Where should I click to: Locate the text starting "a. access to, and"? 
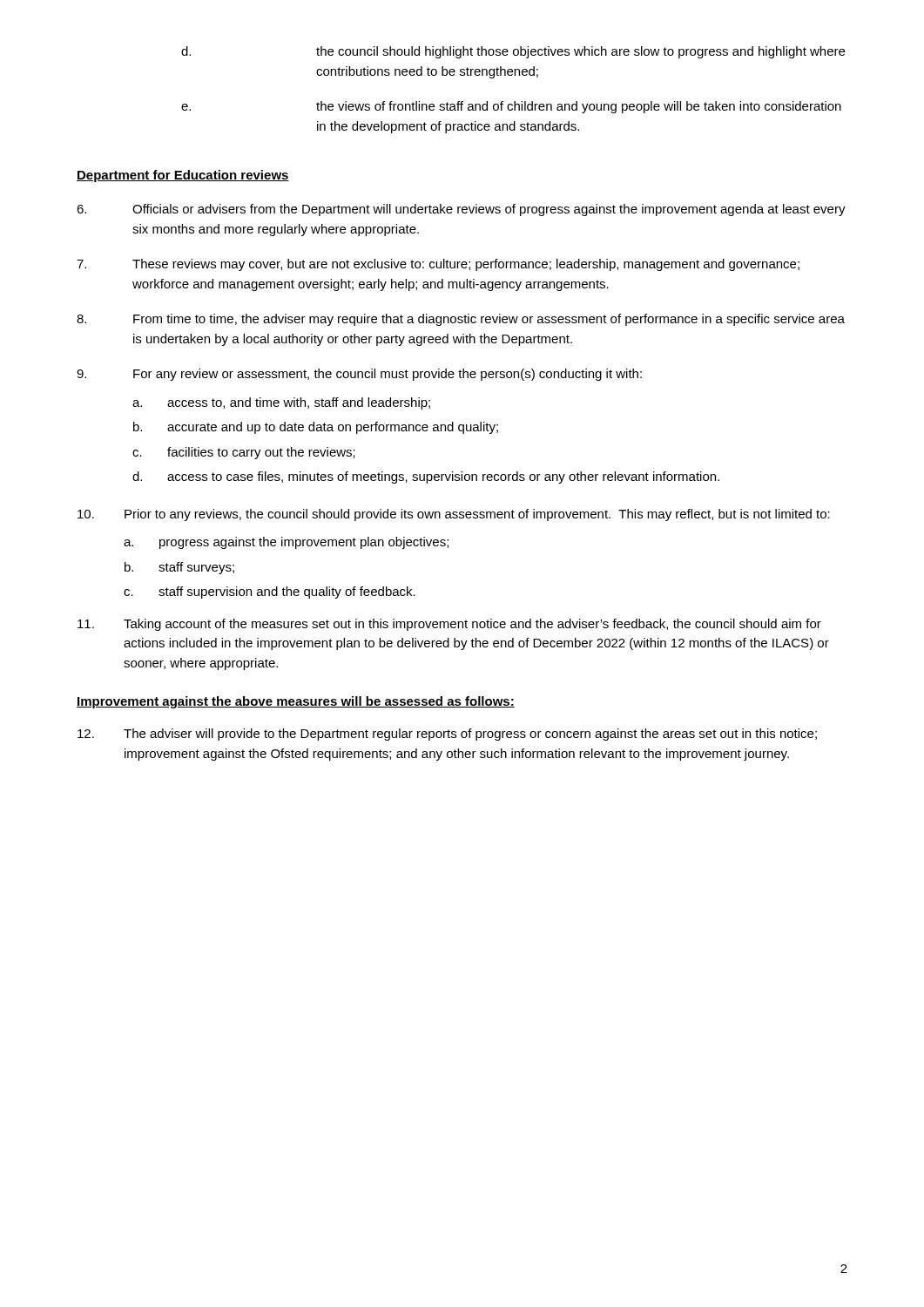click(282, 402)
